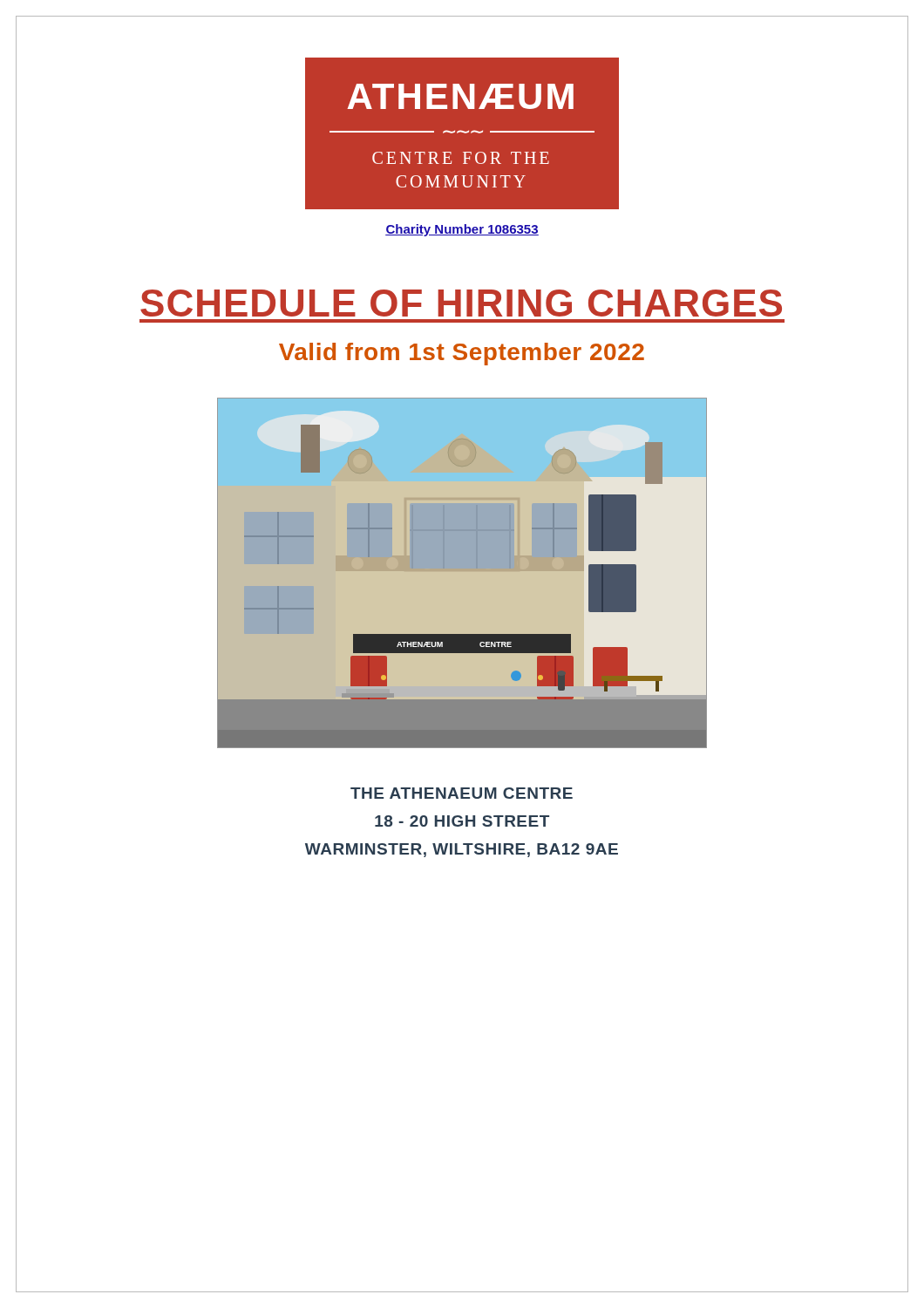Navigate to the block starting "THE ATHENAEUM CENTRE 18"
Image resolution: width=924 pixels, height=1308 pixels.
(462, 821)
